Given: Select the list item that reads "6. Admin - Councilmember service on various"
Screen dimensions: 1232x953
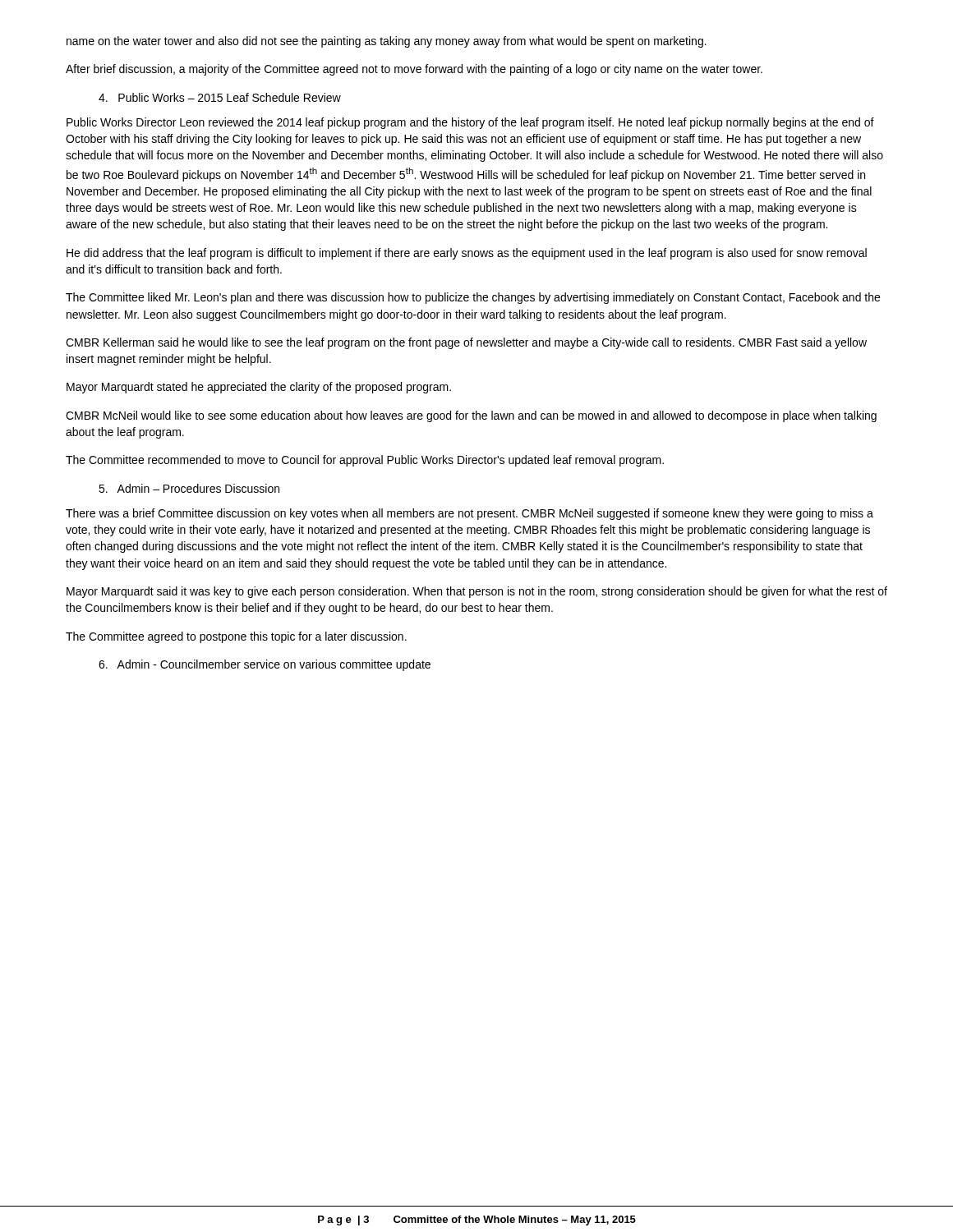Looking at the screenshot, I should [265, 664].
